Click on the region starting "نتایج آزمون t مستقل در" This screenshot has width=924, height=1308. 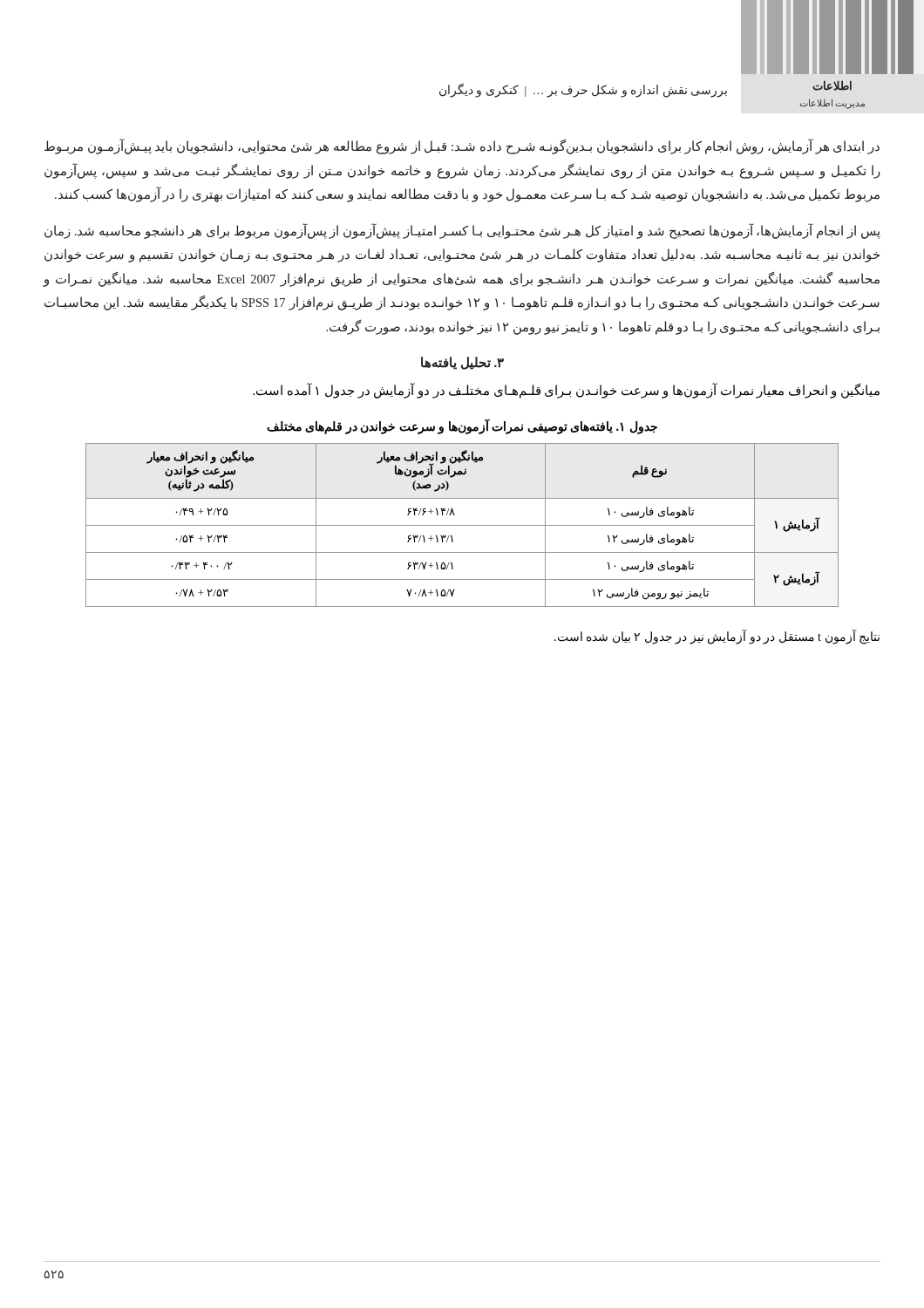coord(717,637)
